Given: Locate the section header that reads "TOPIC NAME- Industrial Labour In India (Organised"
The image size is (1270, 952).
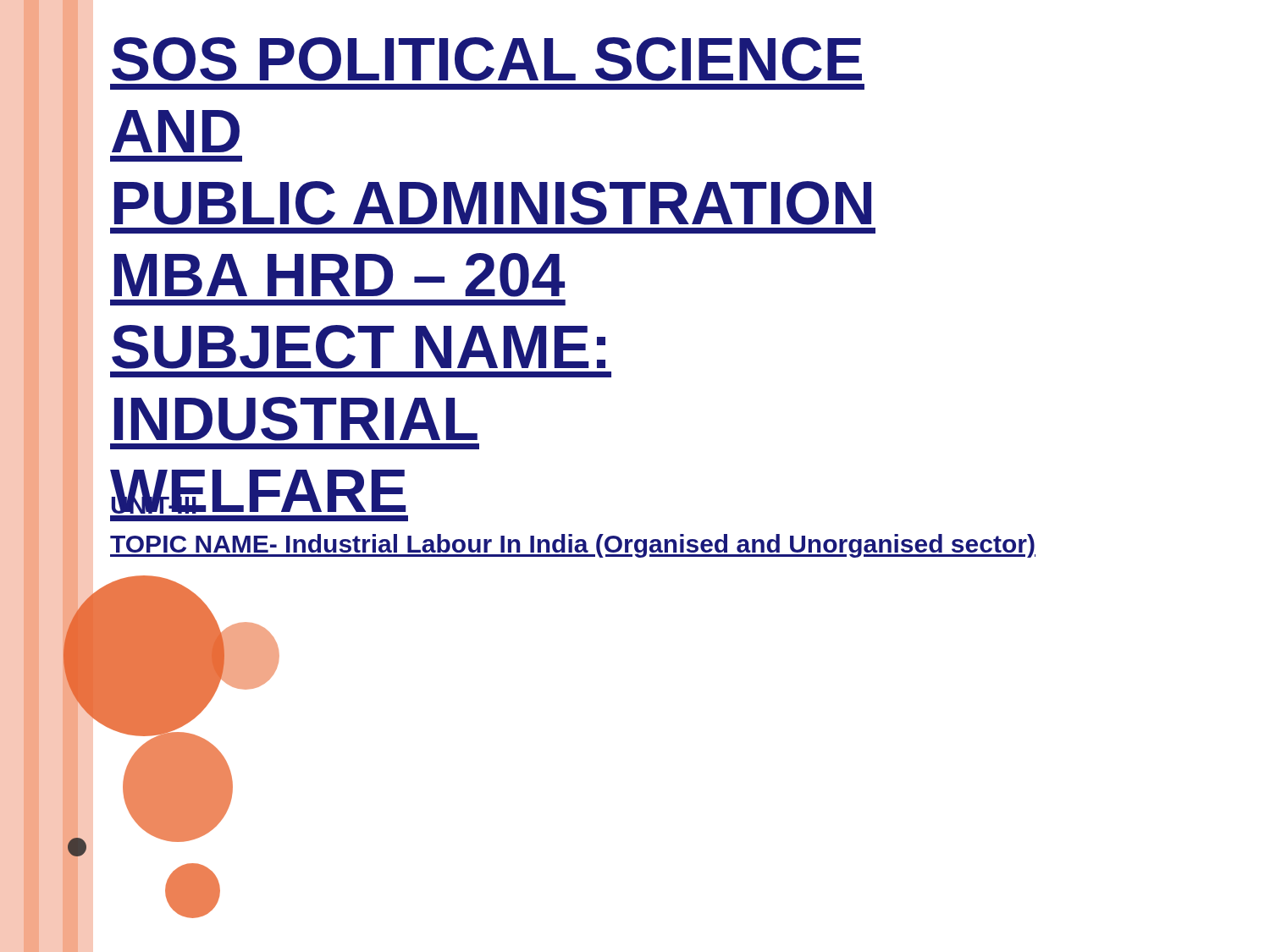Looking at the screenshot, I should coord(573,544).
